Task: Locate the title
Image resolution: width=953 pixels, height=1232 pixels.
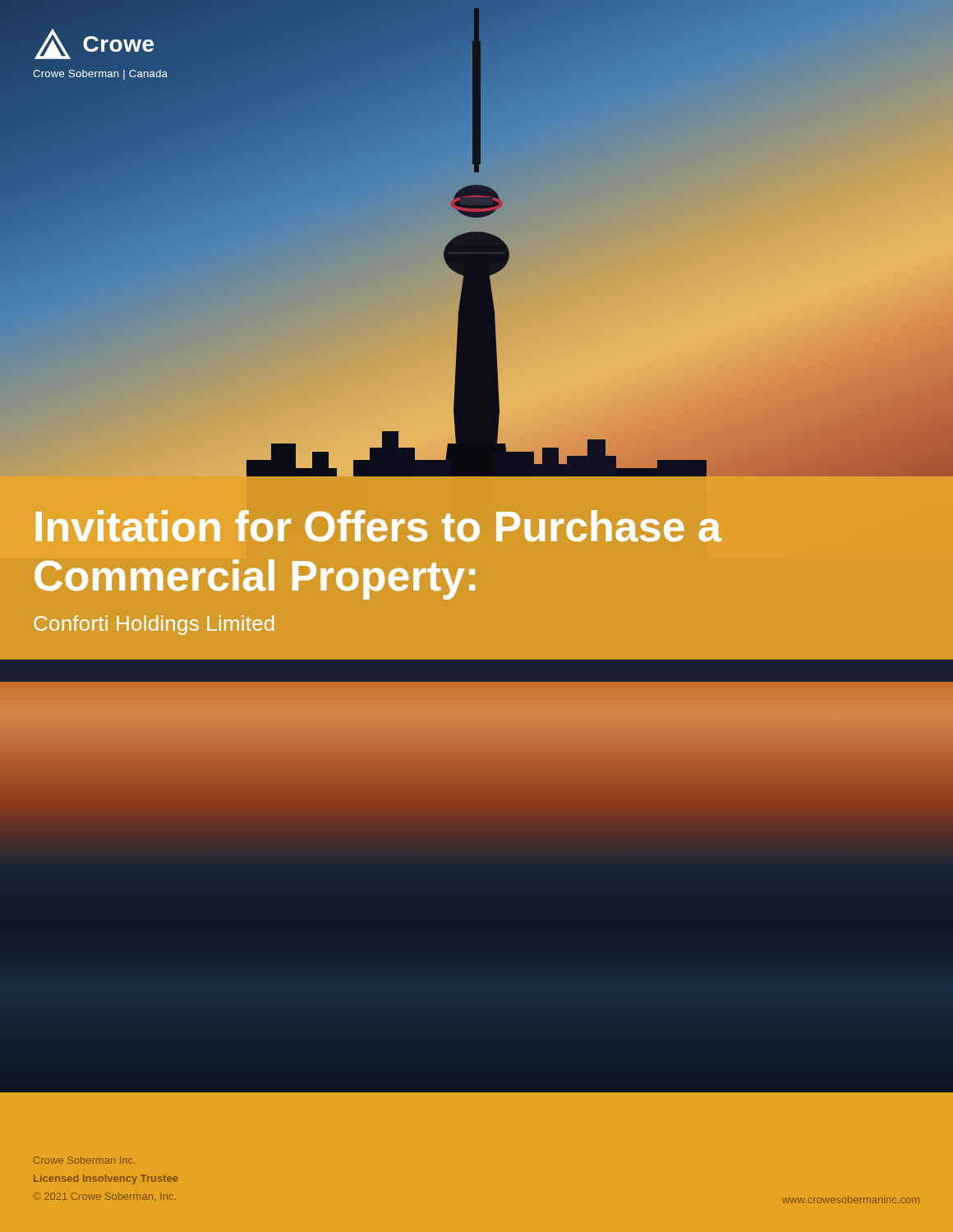Action: tap(377, 551)
